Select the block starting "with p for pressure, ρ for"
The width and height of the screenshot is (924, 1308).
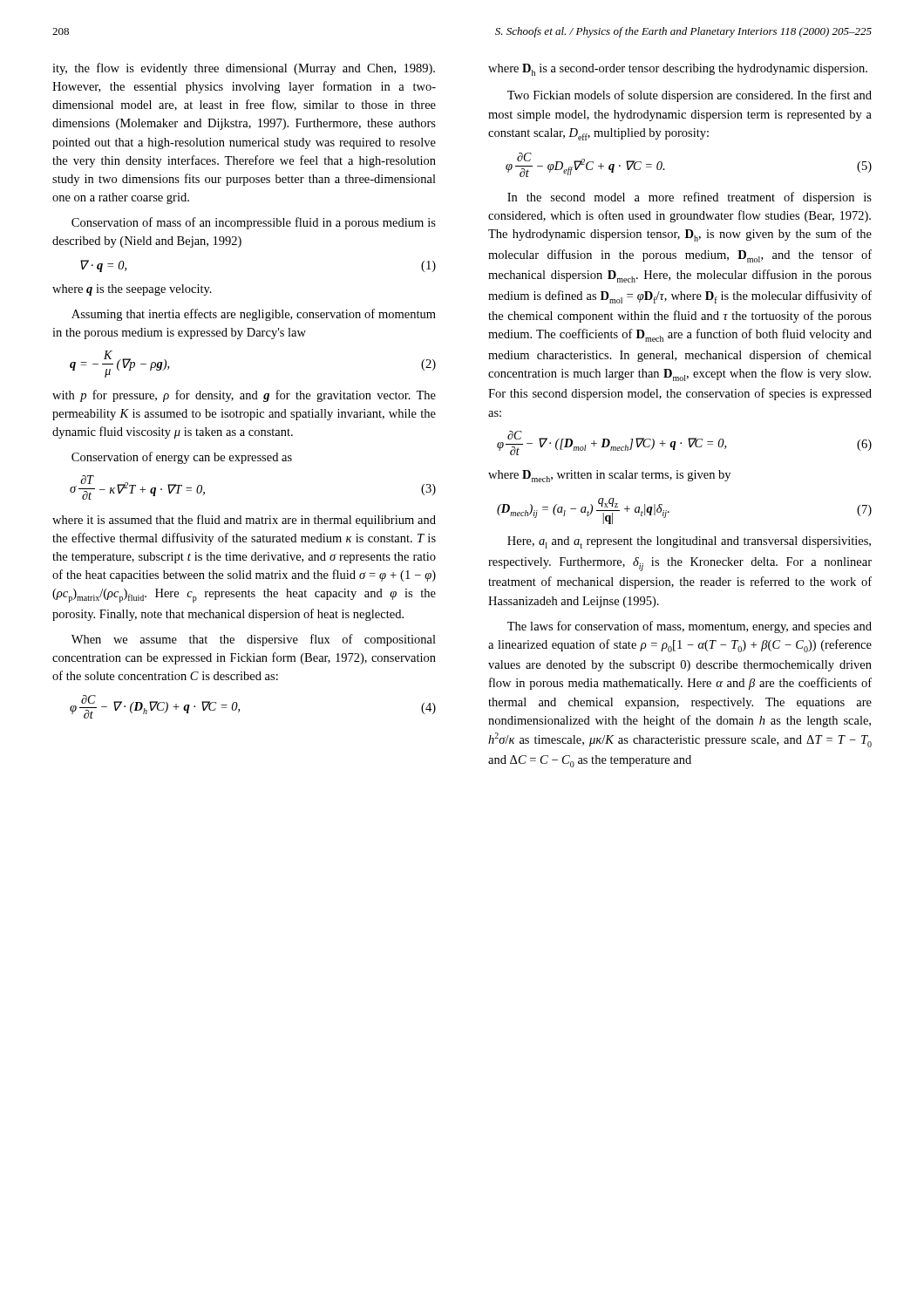click(244, 414)
